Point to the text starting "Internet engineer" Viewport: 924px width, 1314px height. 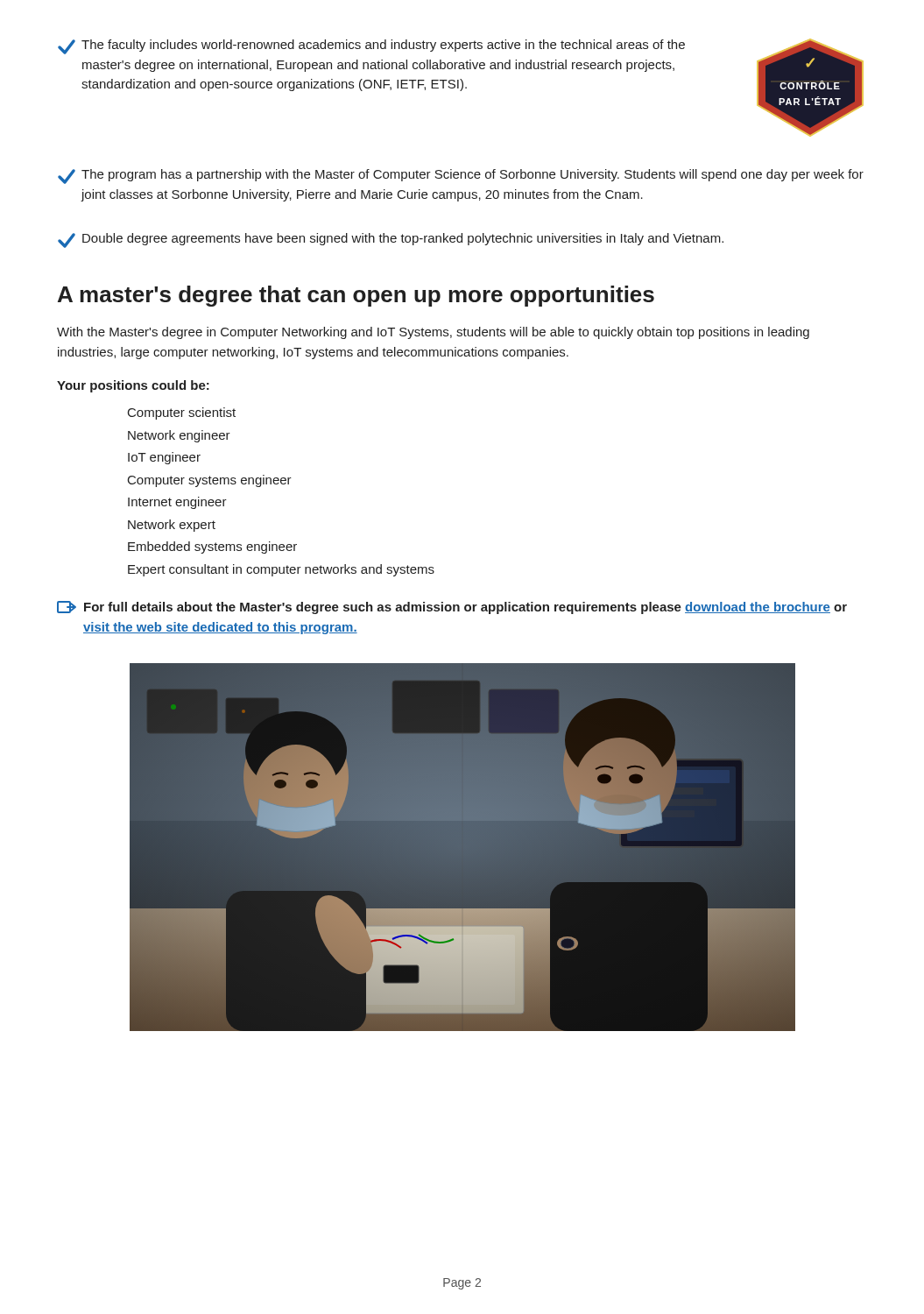coord(177,501)
